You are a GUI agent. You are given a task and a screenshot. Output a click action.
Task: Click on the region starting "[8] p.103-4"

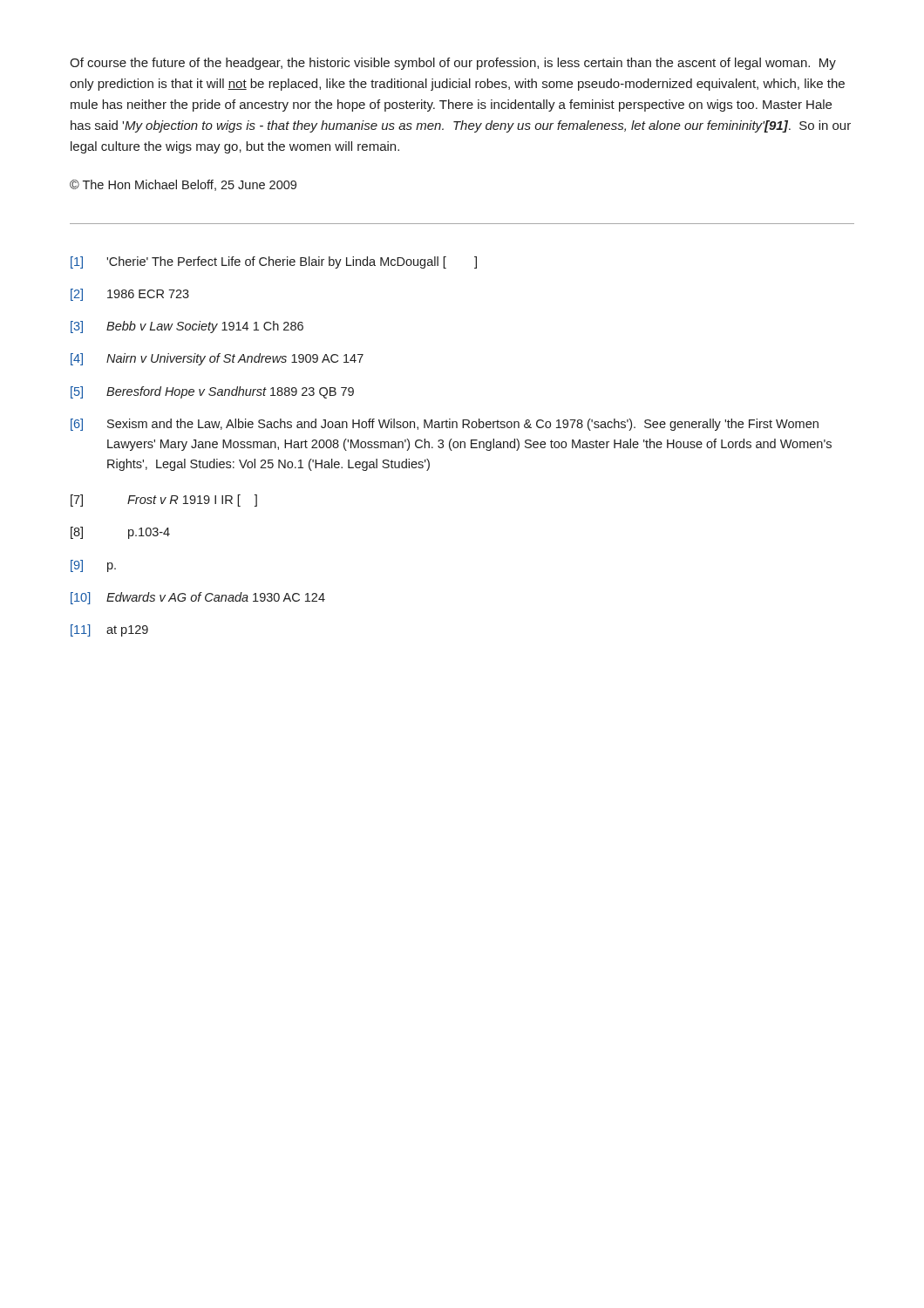150,532
